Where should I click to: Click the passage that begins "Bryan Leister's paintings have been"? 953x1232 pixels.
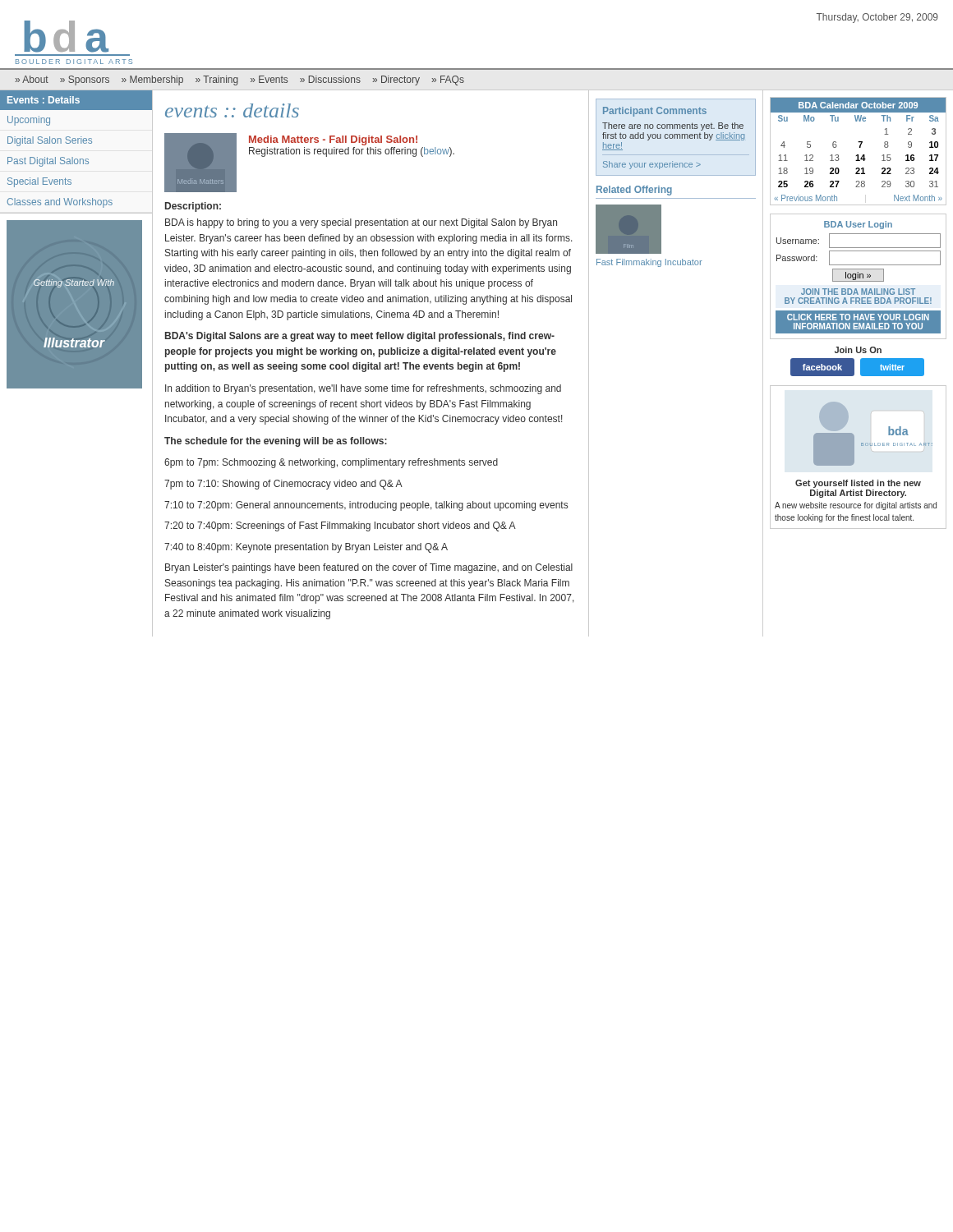[x=369, y=591]
